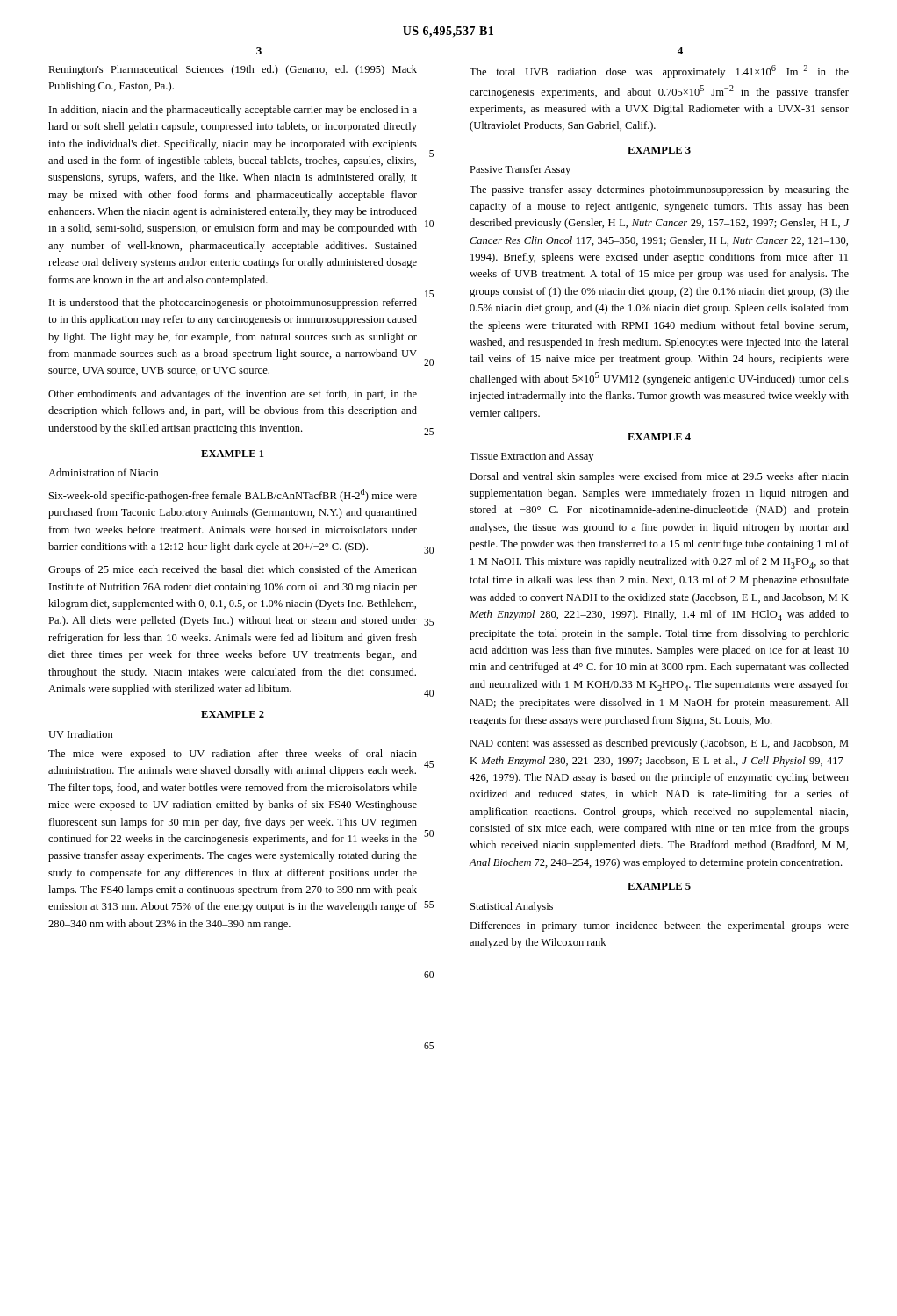
Task: Point to the region starting "Statistical Analysis"
Action: pyautogui.click(x=511, y=906)
